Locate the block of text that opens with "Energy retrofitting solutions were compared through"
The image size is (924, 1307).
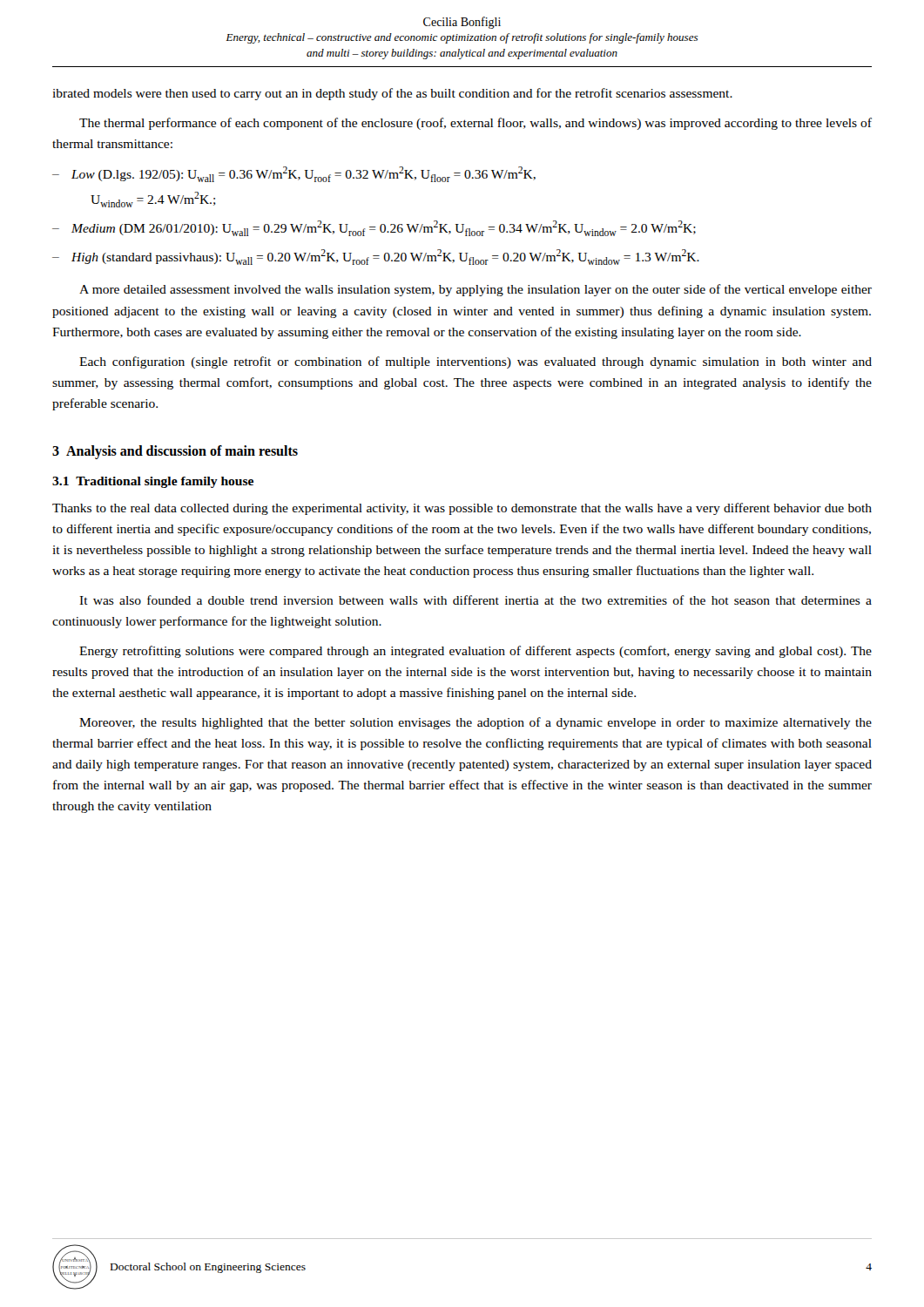(x=462, y=672)
